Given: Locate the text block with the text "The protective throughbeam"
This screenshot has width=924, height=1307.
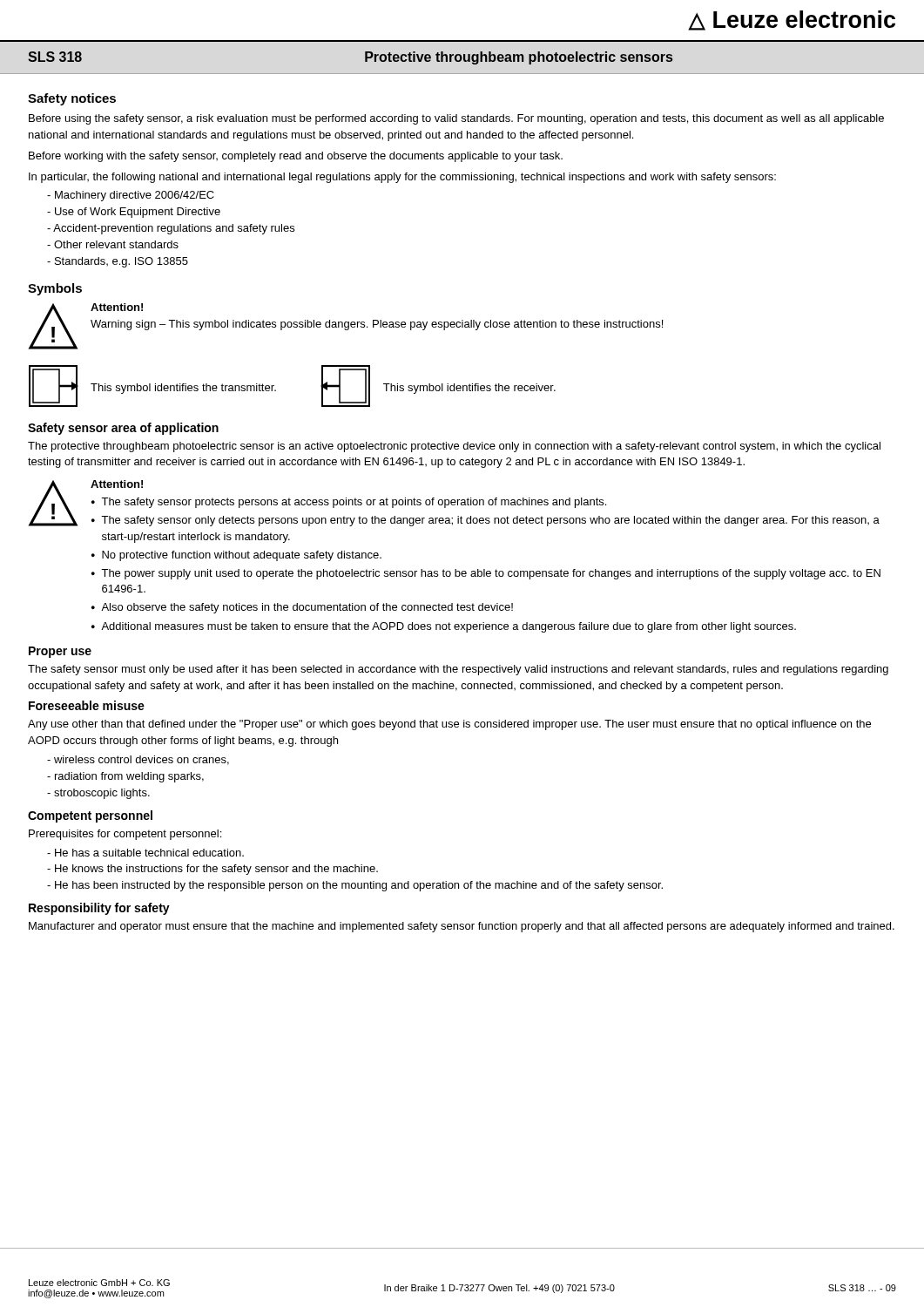Looking at the screenshot, I should (455, 454).
